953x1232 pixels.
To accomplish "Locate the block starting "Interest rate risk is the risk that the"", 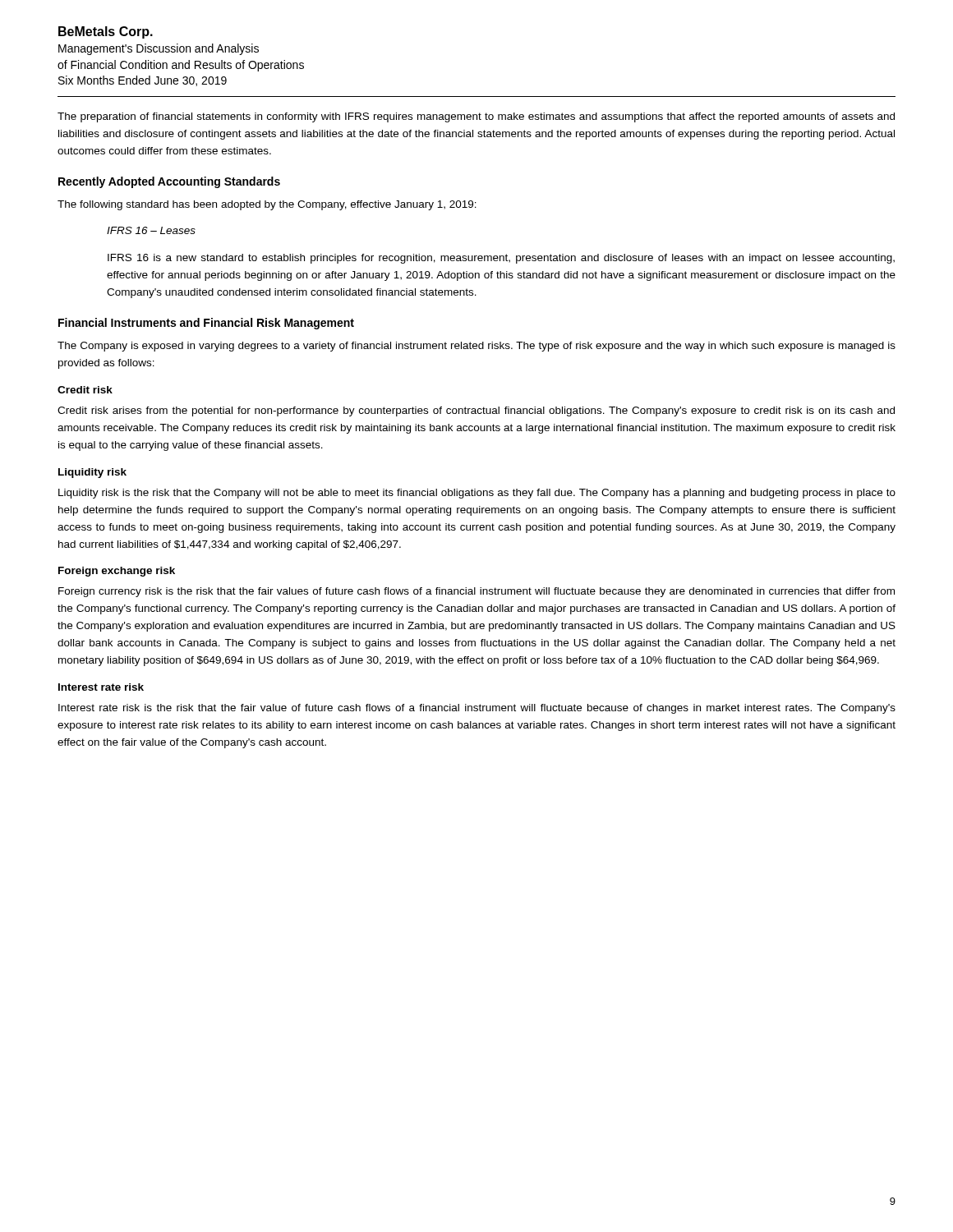I will pos(476,725).
